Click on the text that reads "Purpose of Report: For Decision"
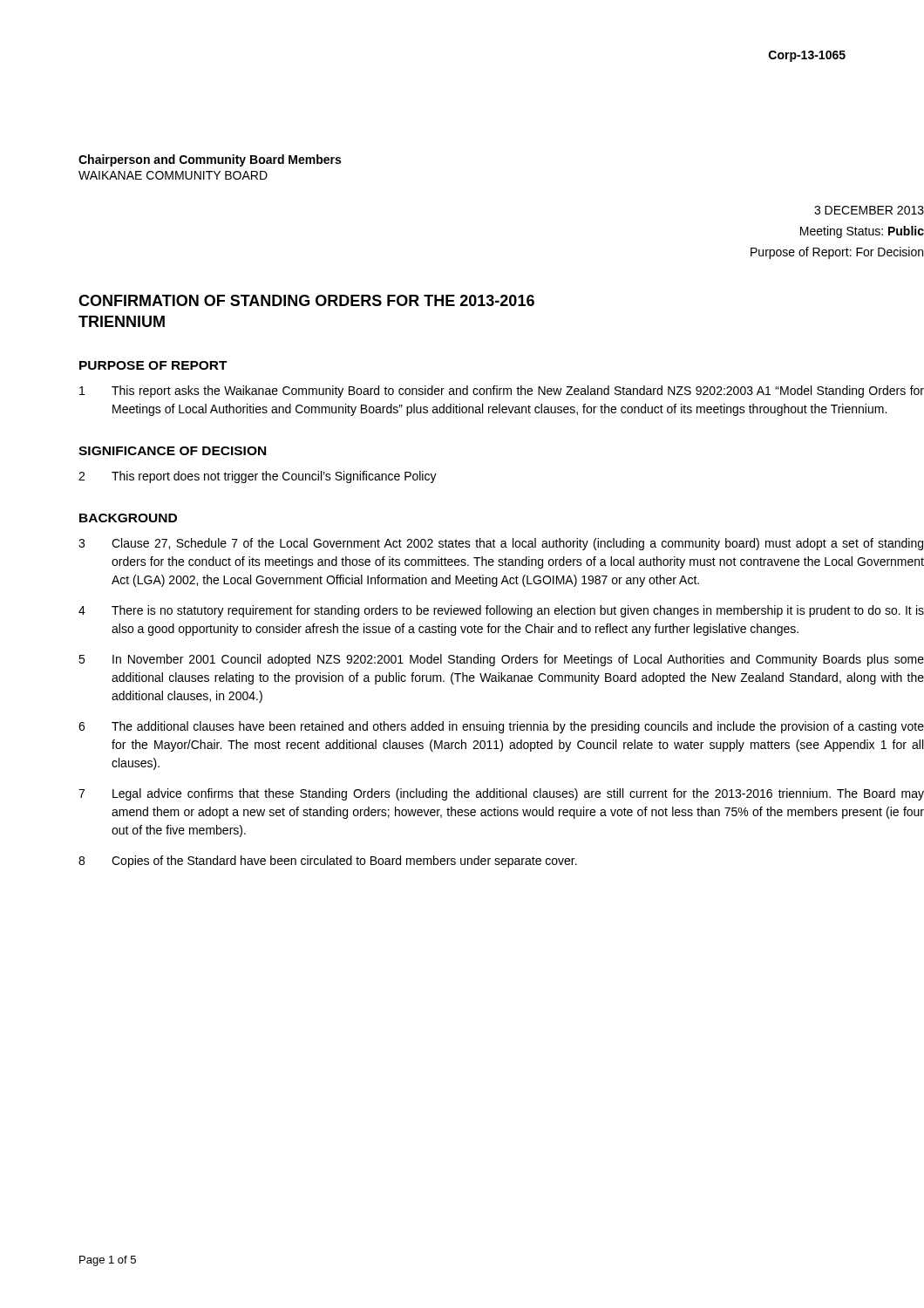Viewport: 924px width, 1308px height. click(837, 252)
